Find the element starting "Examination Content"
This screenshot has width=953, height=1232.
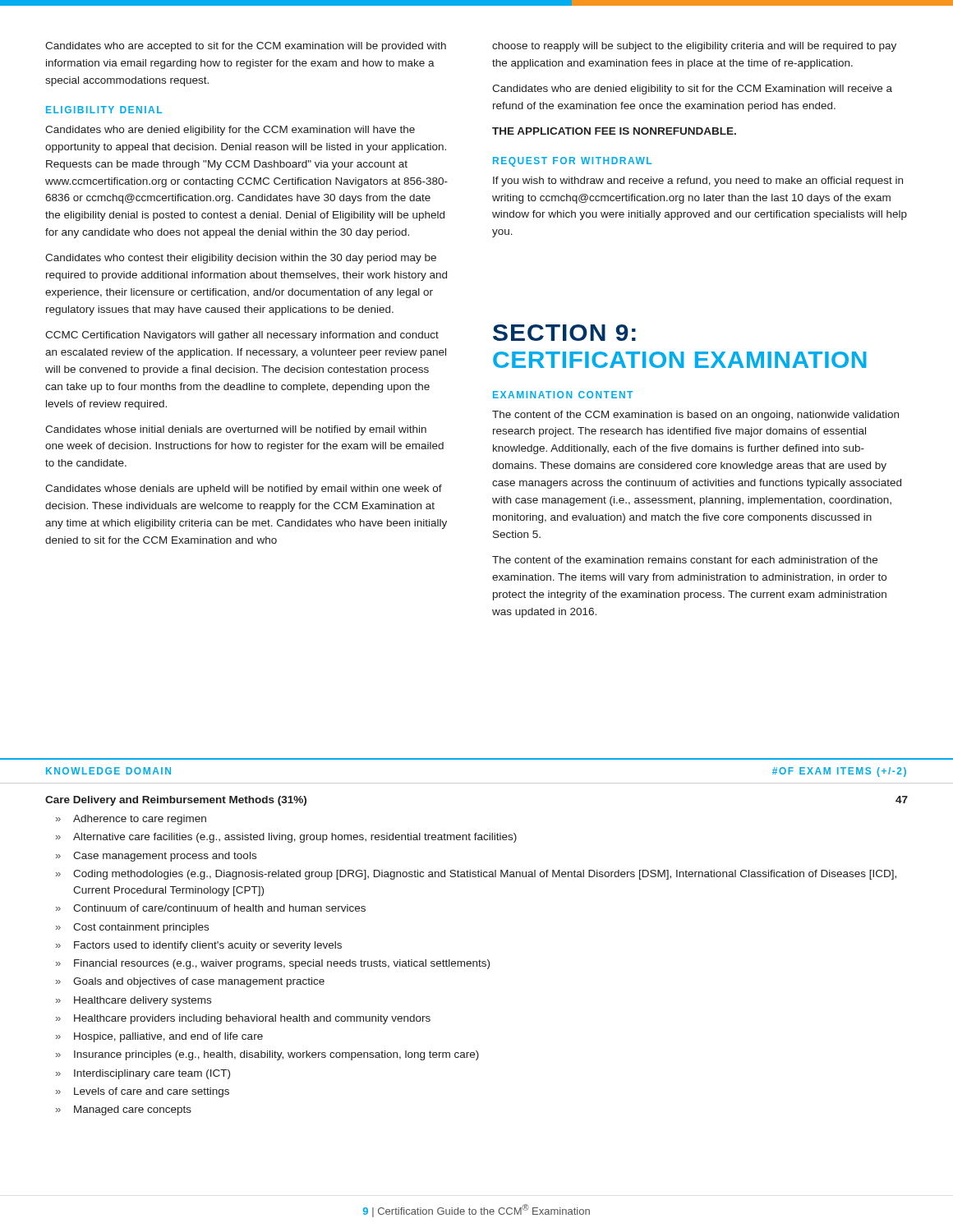(x=563, y=395)
